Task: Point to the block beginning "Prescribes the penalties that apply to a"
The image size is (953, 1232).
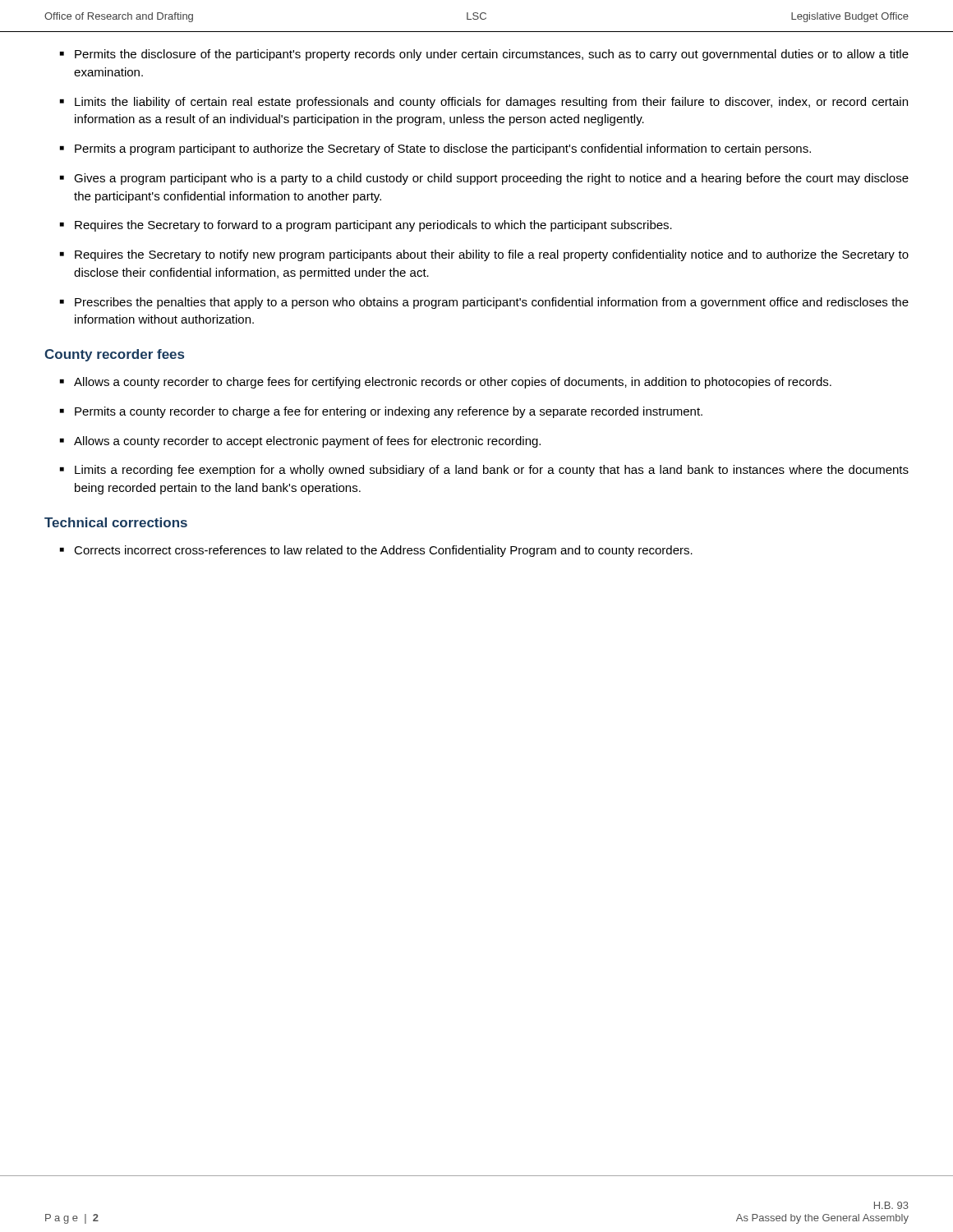Action: pos(491,311)
